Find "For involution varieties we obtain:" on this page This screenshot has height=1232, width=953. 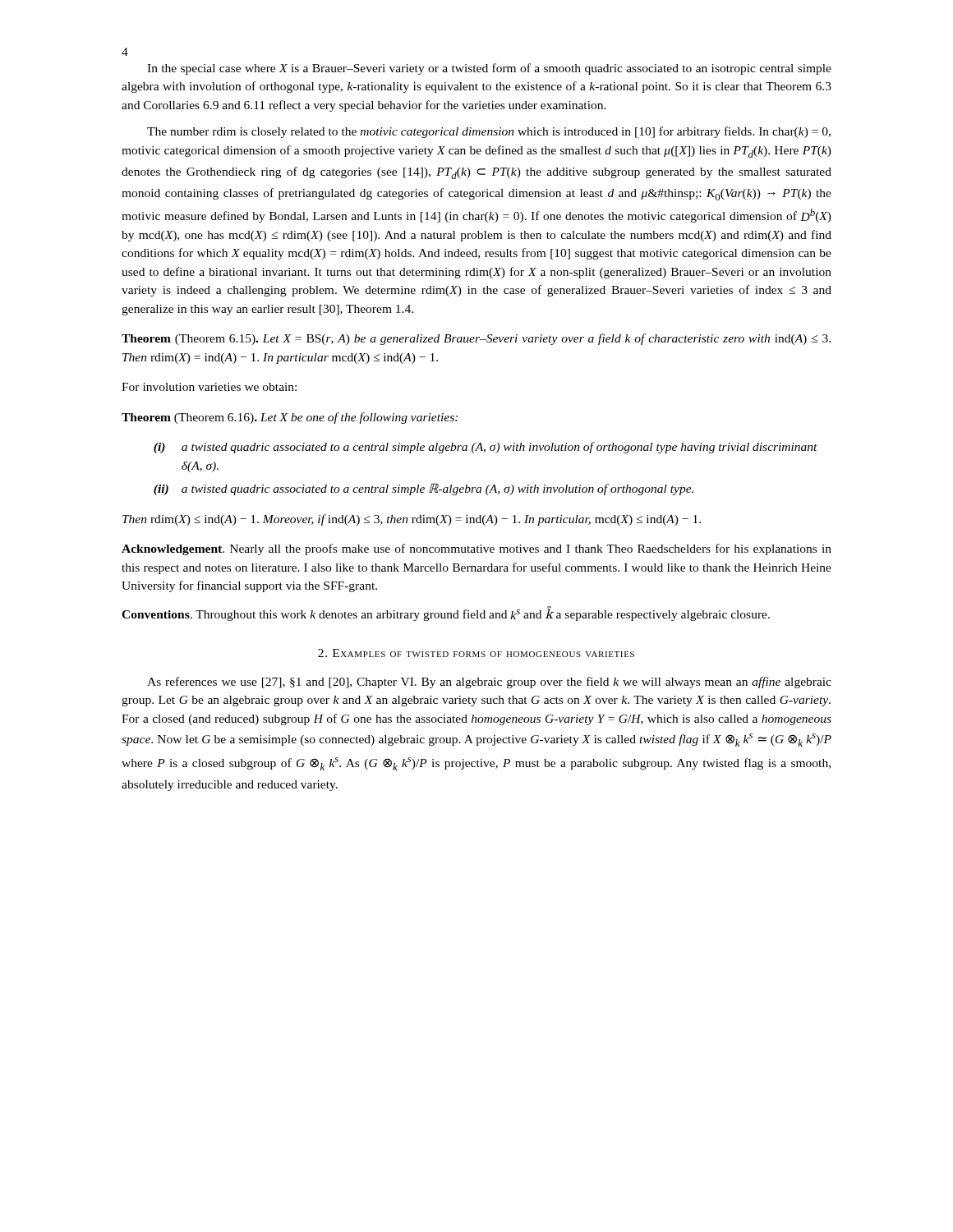pos(209,387)
